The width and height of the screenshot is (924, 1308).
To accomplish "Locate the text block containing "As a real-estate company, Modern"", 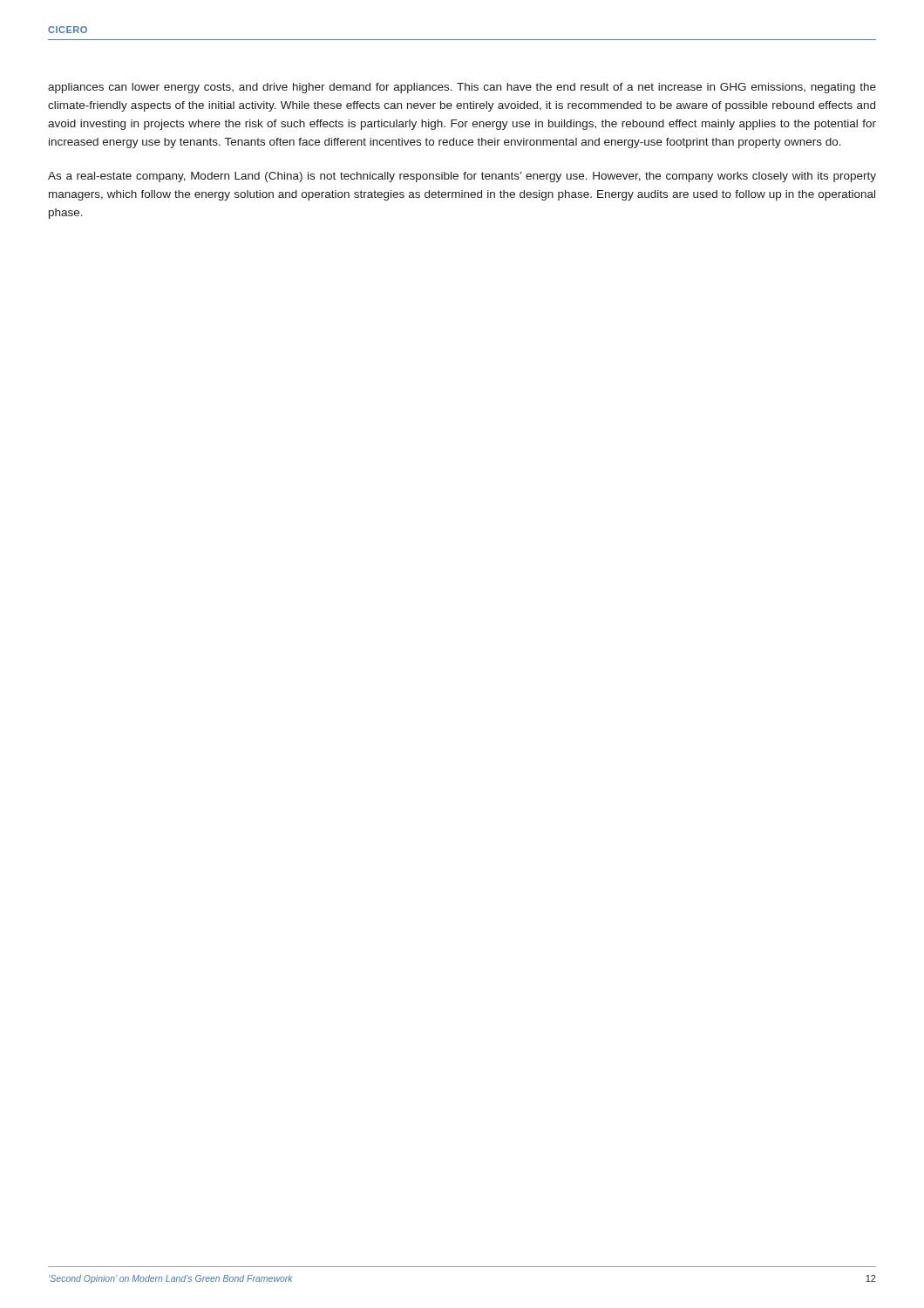I will click(x=462, y=194).
